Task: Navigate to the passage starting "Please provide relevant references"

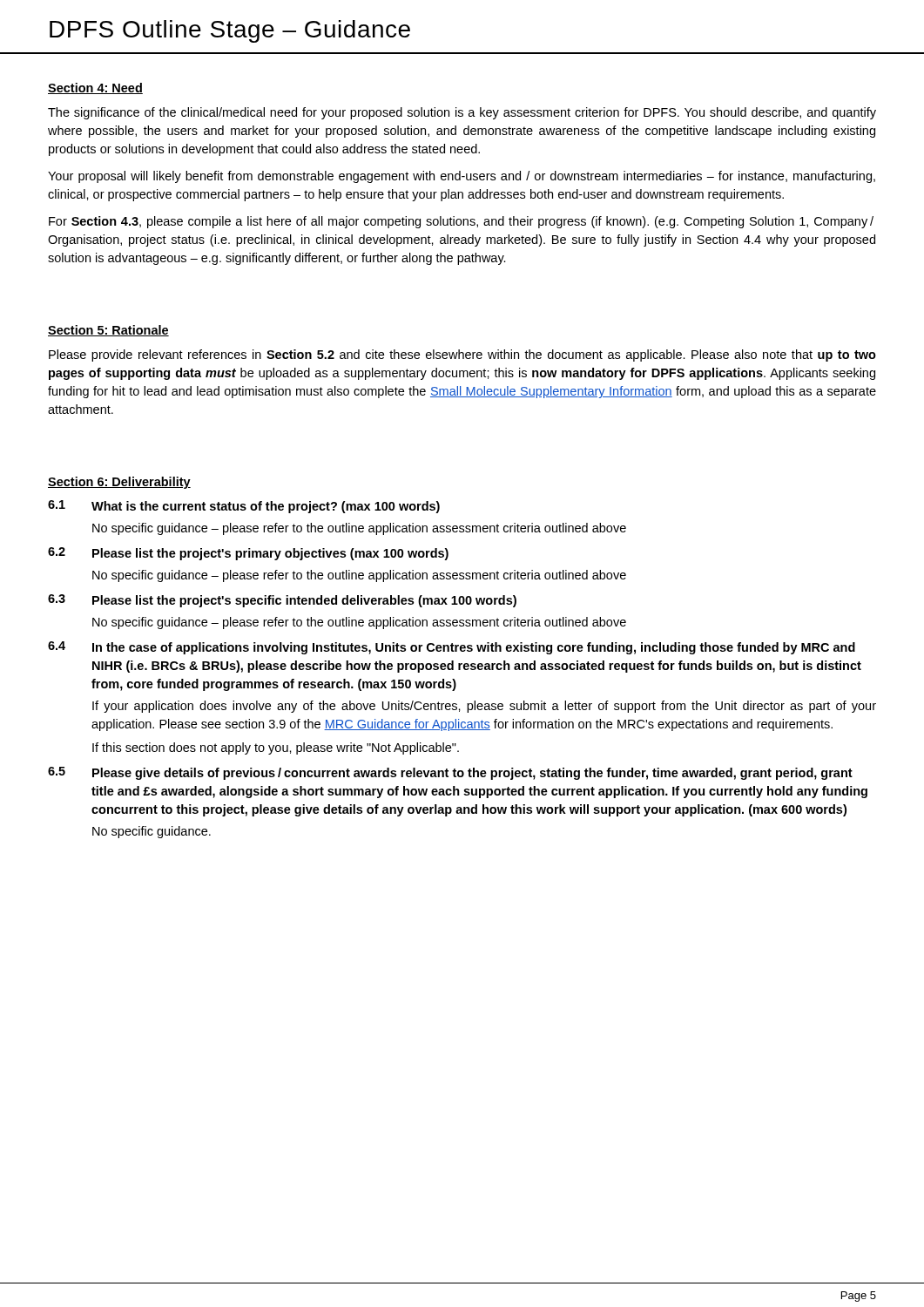Action: (462, 382)
